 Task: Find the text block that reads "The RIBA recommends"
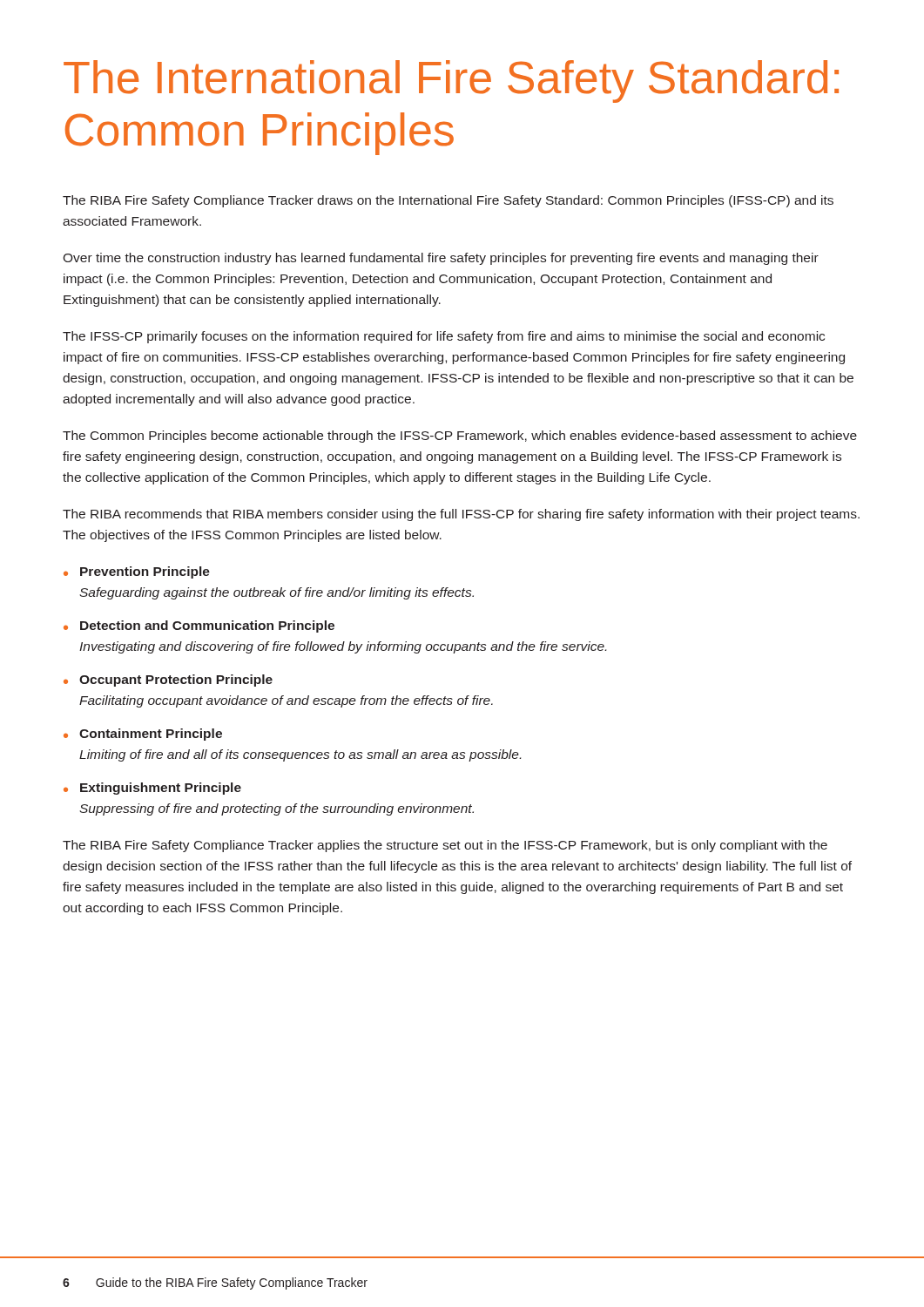tap(462, 524)
